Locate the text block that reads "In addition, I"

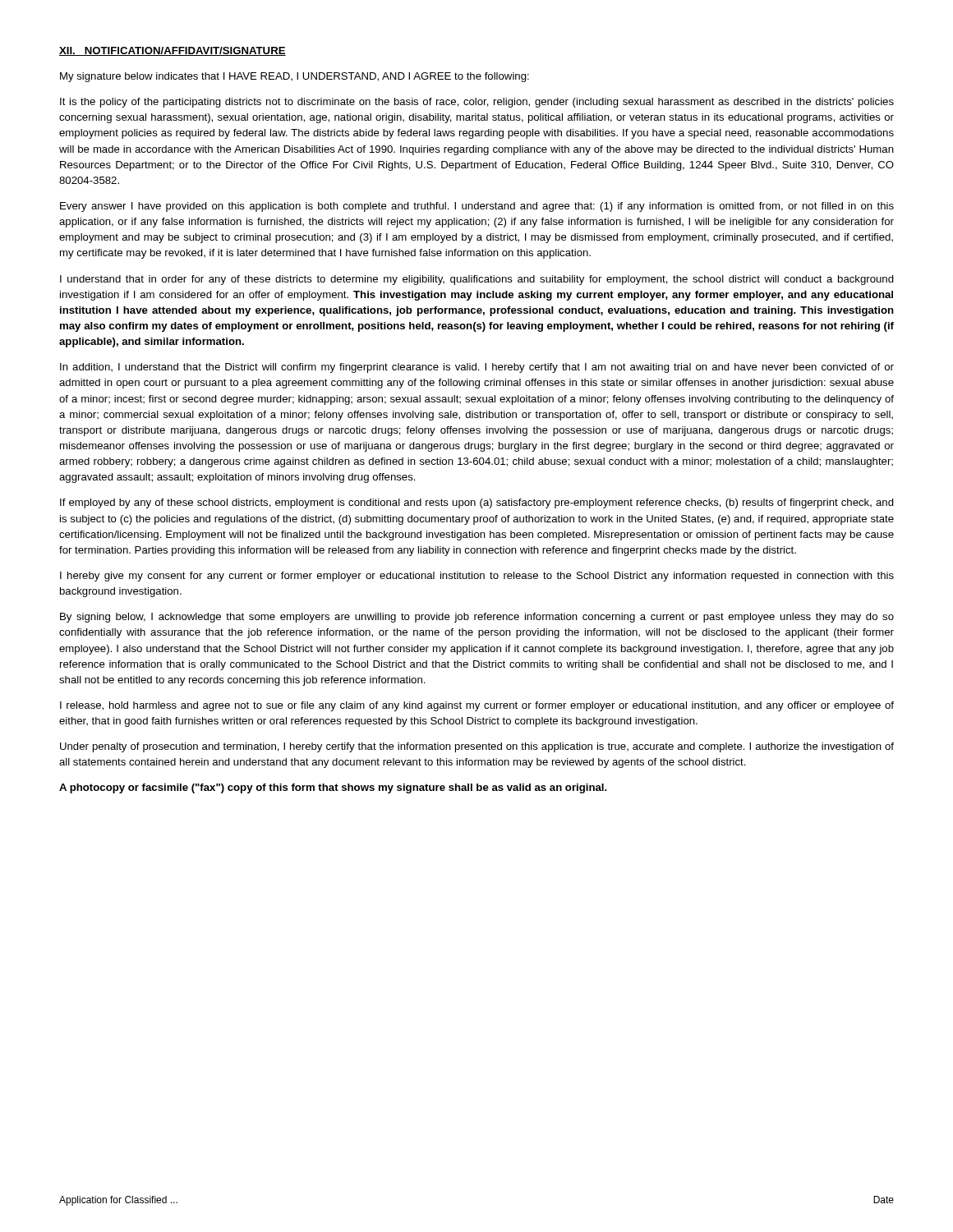click(476, 422)
